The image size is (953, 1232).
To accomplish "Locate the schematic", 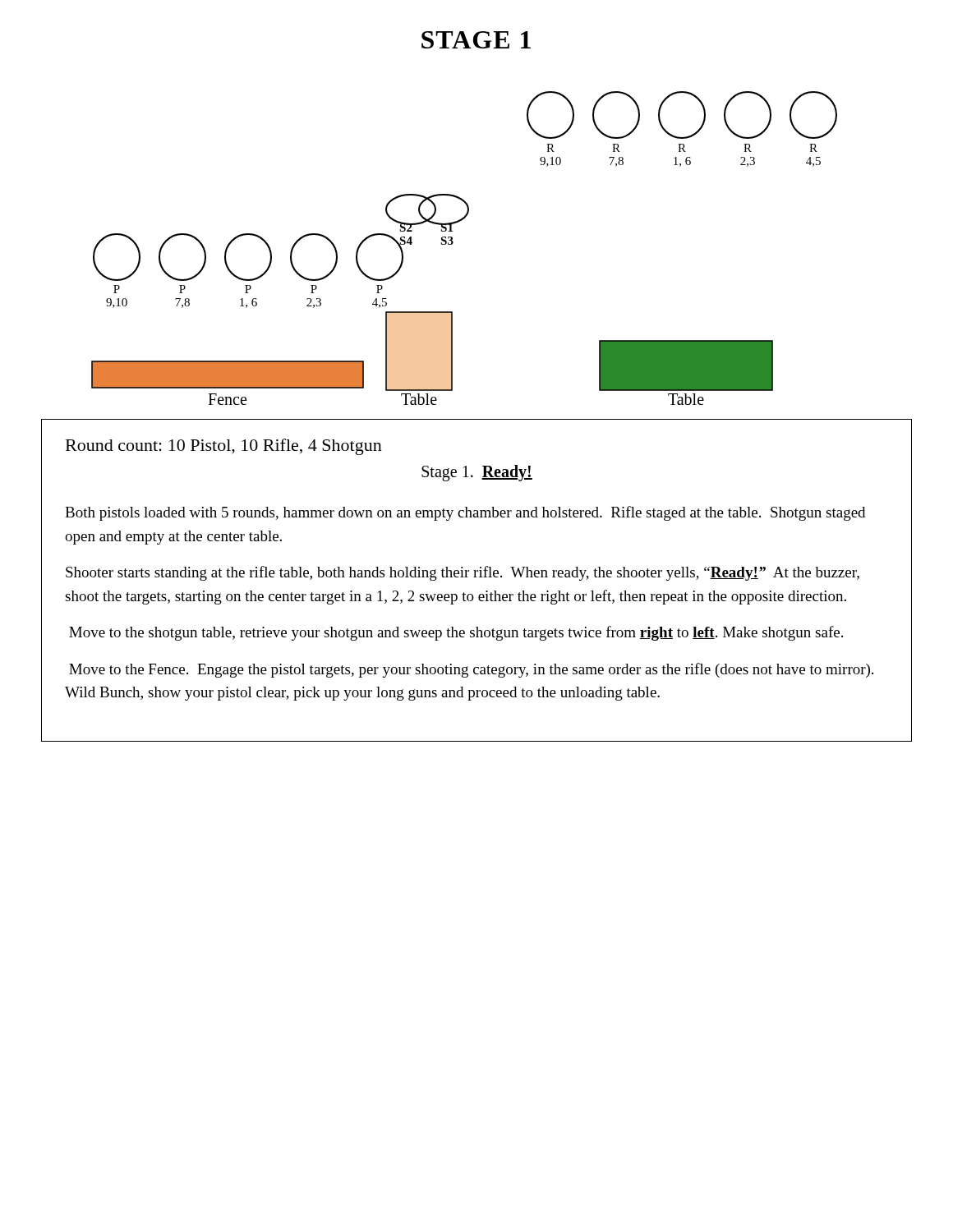I will pyautogui.click(x=476, y=242).
